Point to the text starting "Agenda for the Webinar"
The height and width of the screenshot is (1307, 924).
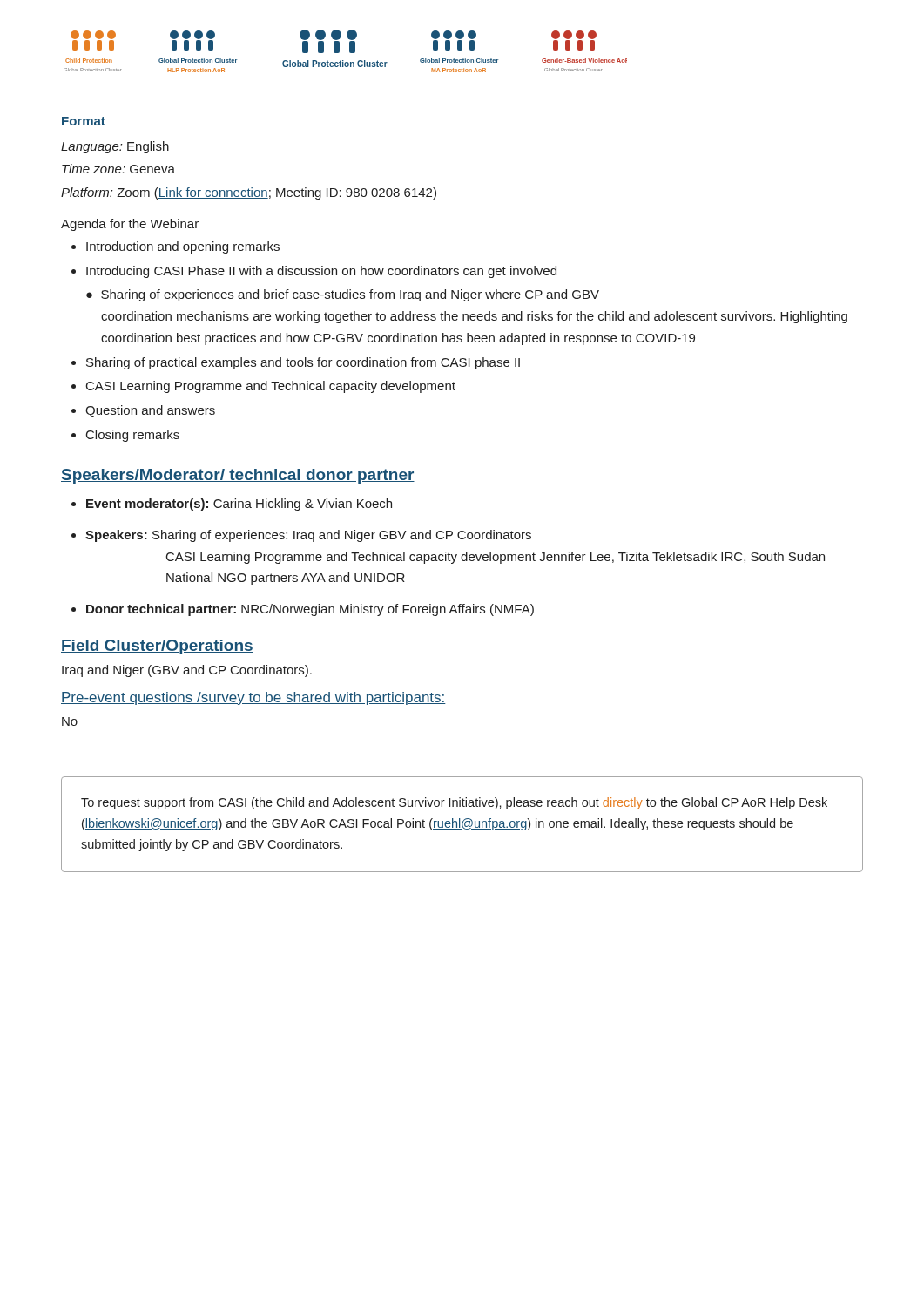130,223
